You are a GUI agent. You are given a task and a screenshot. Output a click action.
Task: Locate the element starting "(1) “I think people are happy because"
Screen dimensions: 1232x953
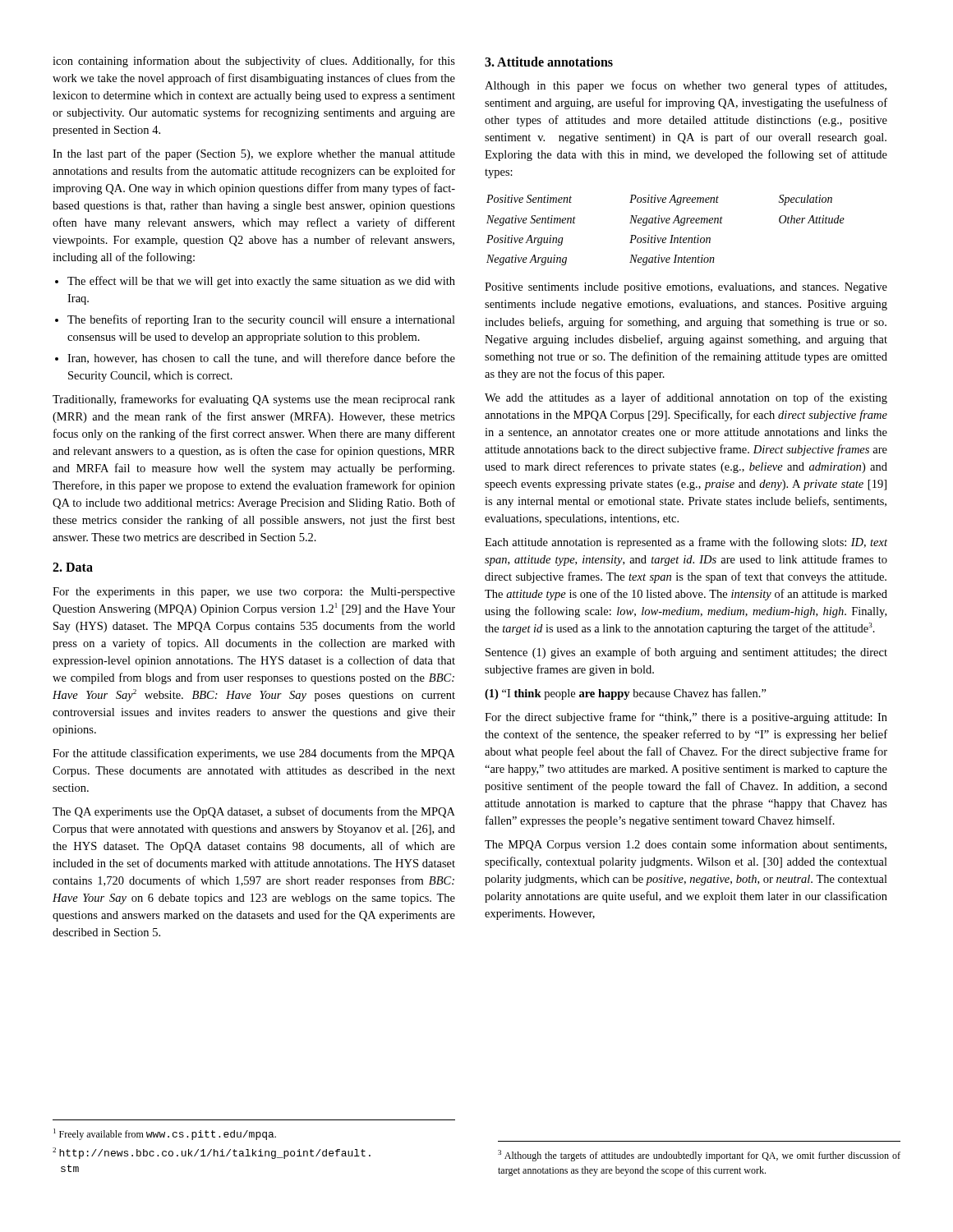(x=686, y=693)
